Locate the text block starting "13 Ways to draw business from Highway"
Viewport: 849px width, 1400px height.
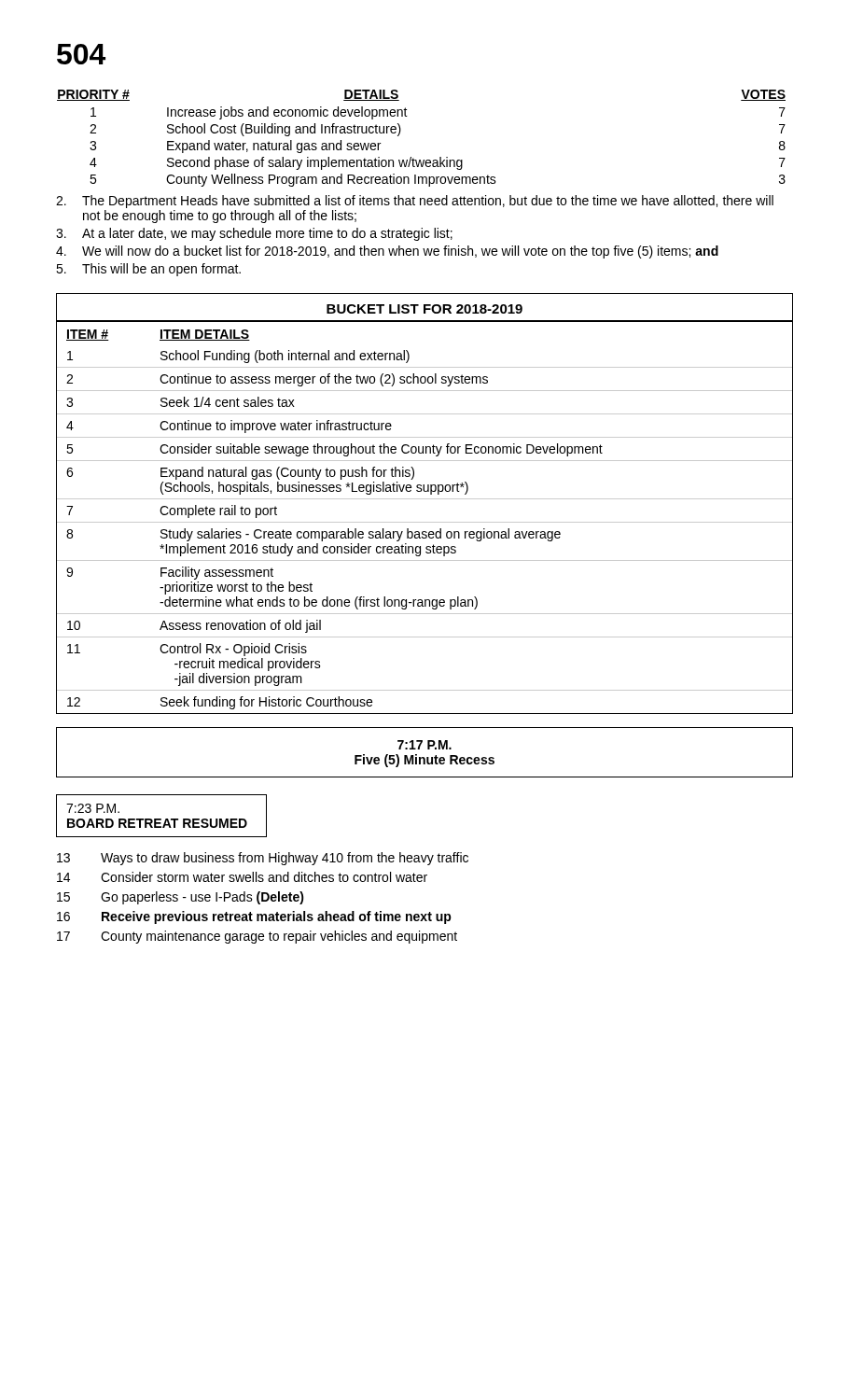(x=424, y=858)
